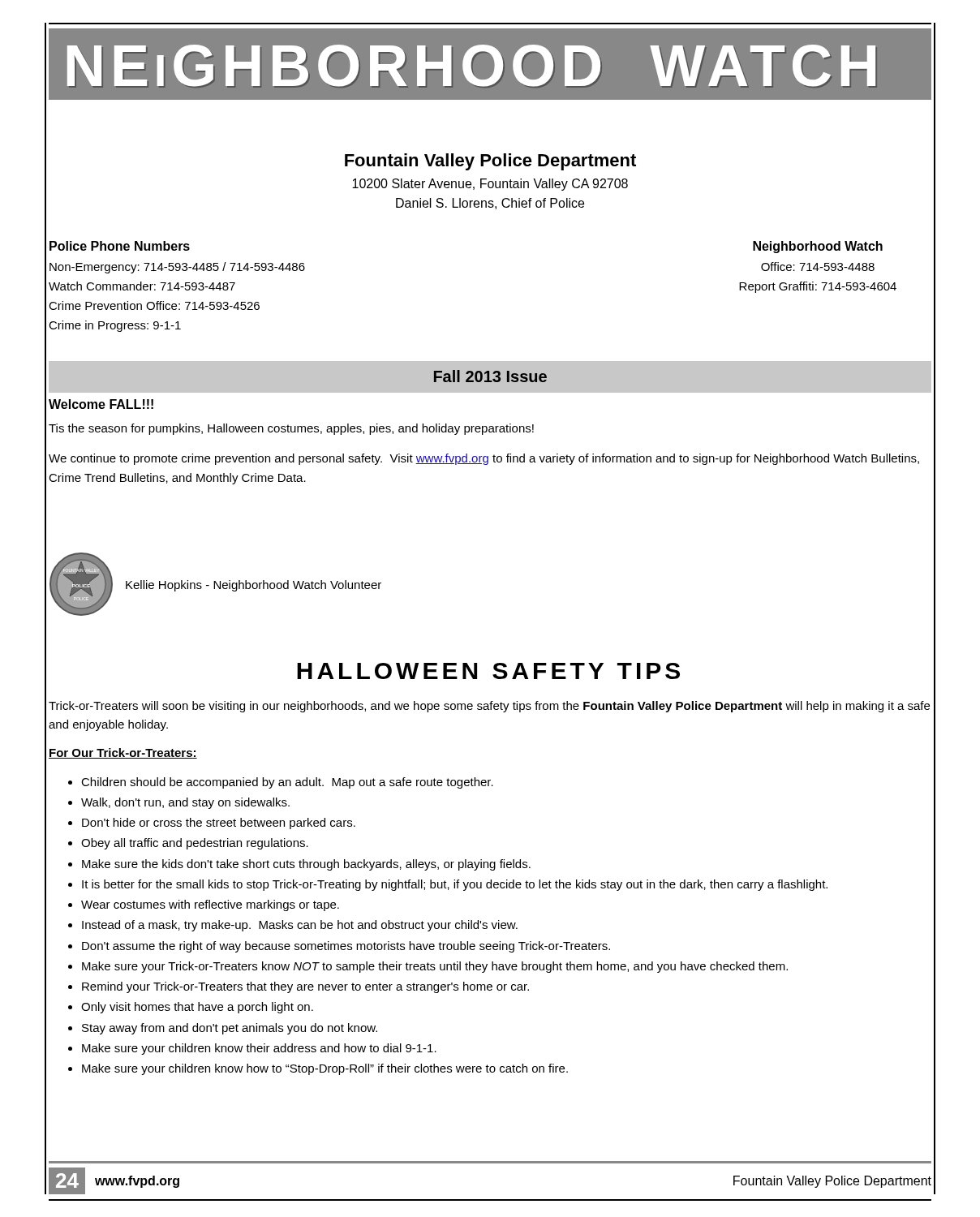Find the block starting "Instead of a mask, try make-up."
Screen dimensions: 1217x980
(300, 925)
